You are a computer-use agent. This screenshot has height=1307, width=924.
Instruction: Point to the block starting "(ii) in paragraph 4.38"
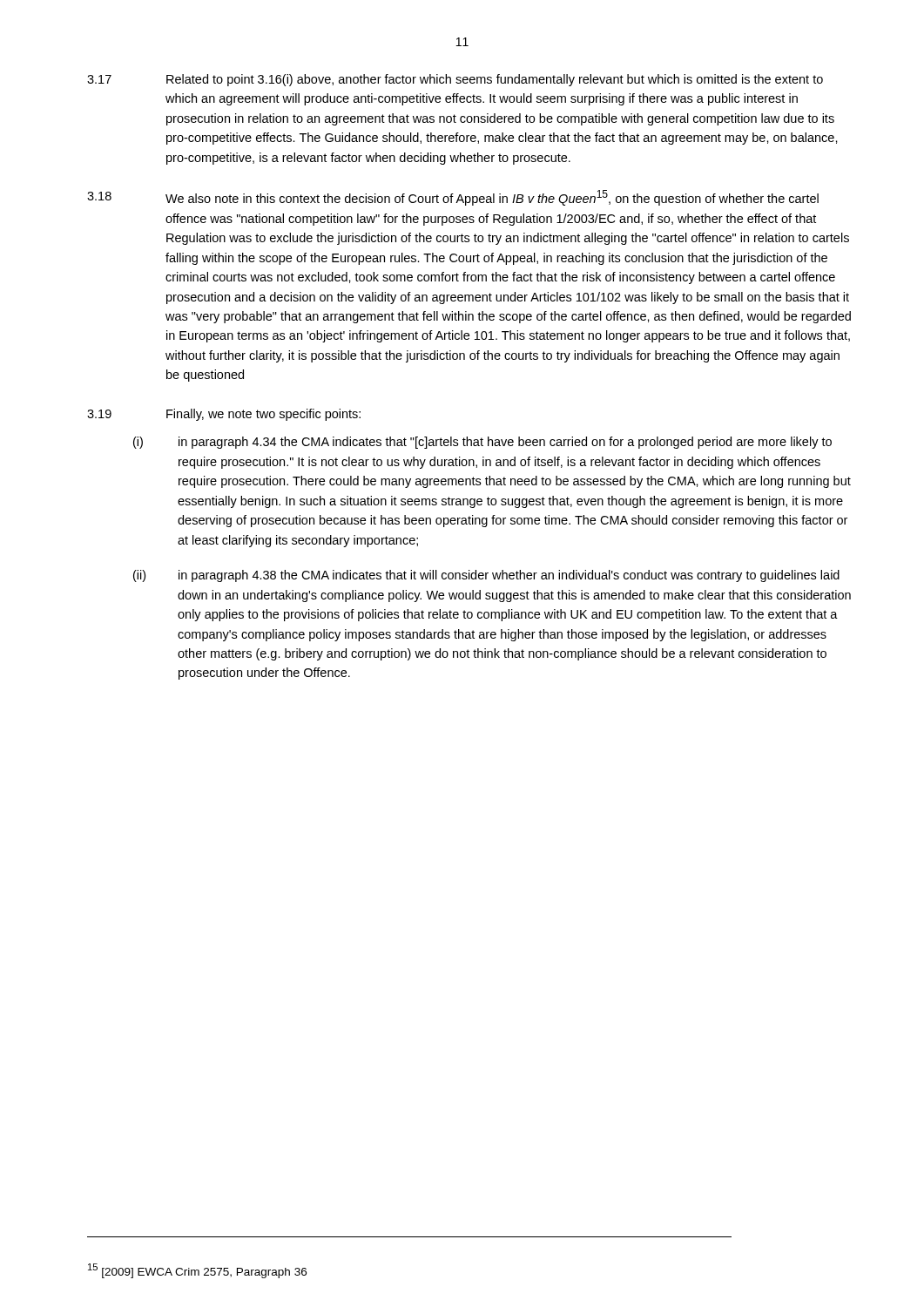[493, 624]
